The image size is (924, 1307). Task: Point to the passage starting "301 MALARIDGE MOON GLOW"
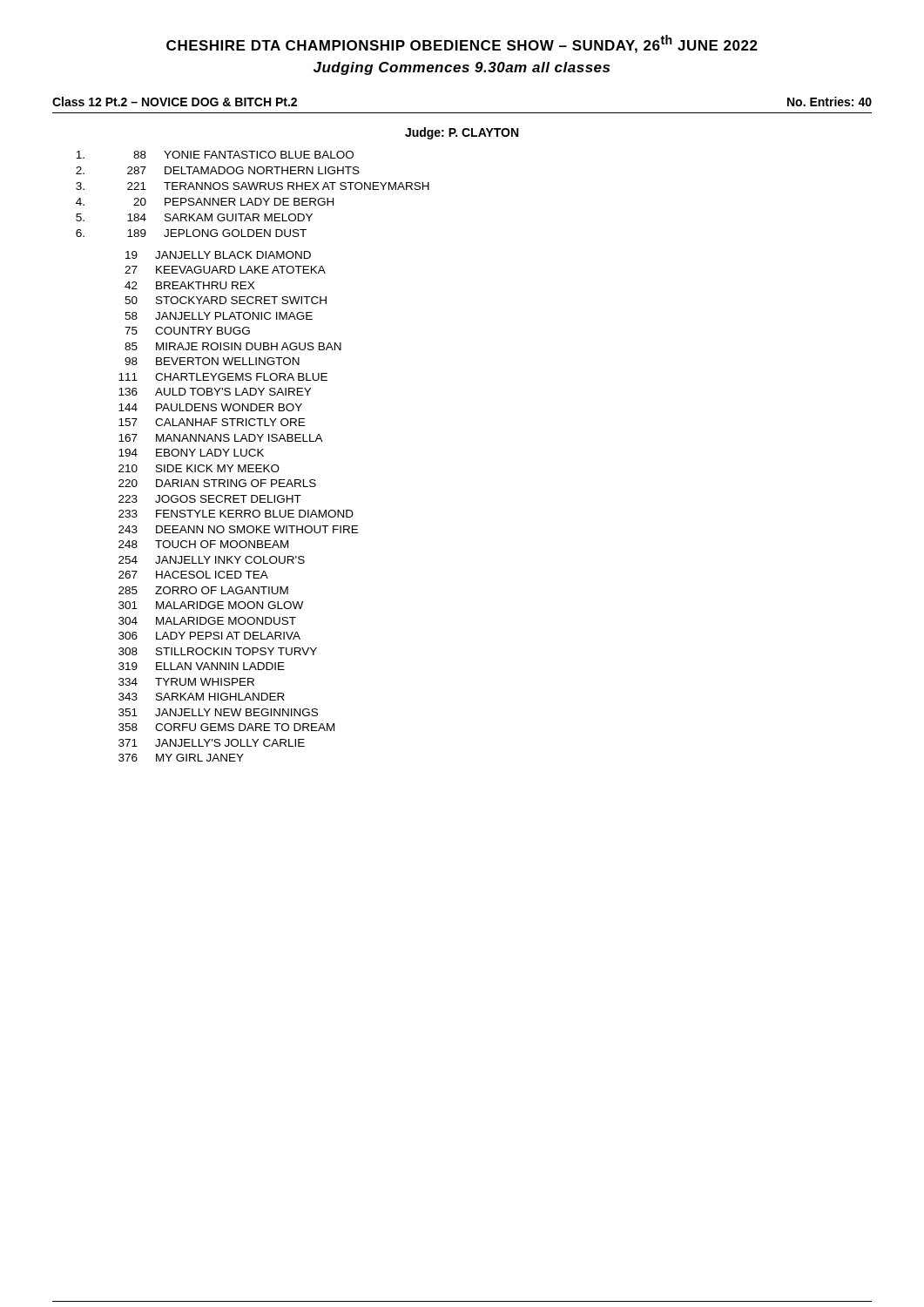pyautogui.click(x=178, y=605)
